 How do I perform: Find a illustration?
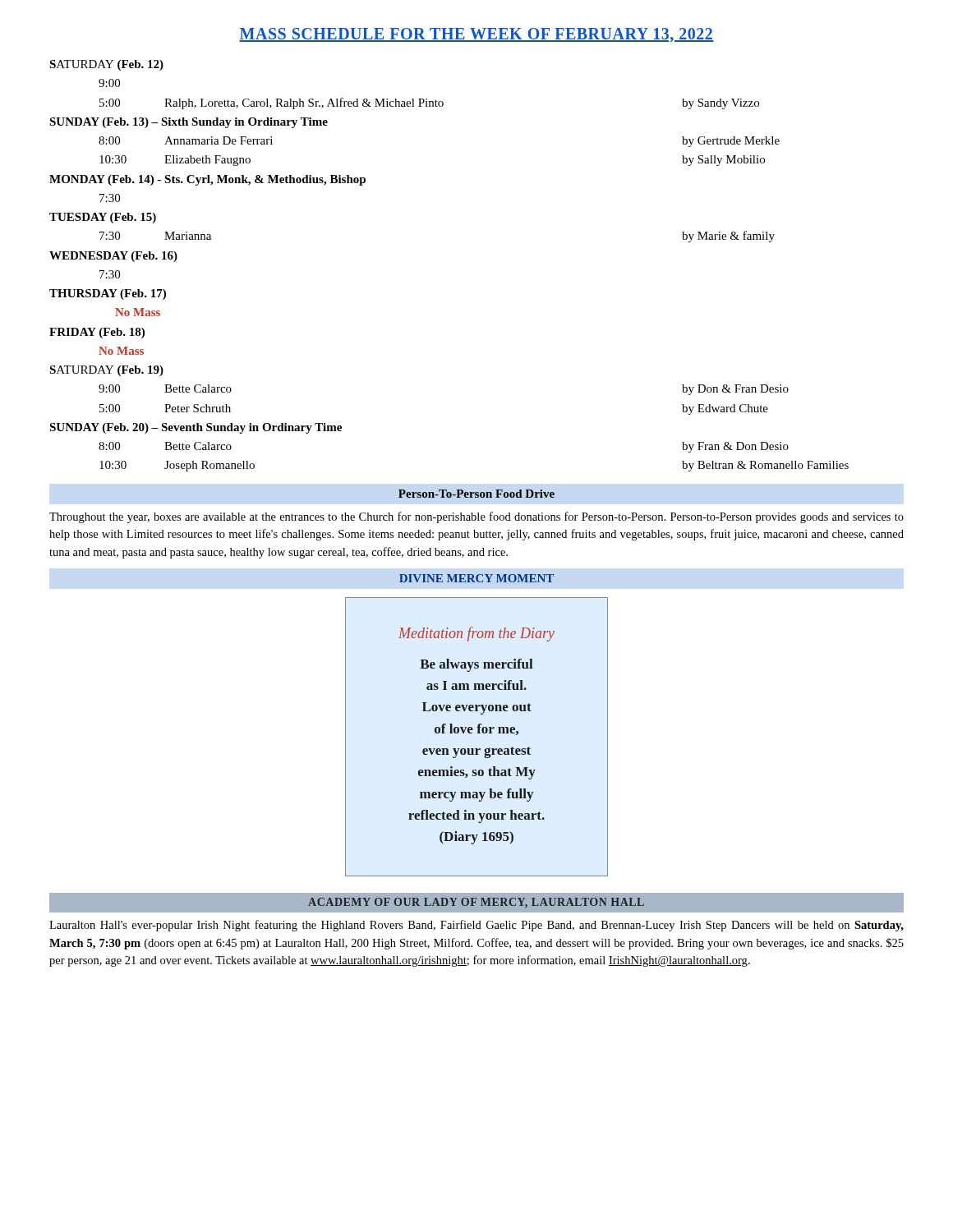pos(476,736)
